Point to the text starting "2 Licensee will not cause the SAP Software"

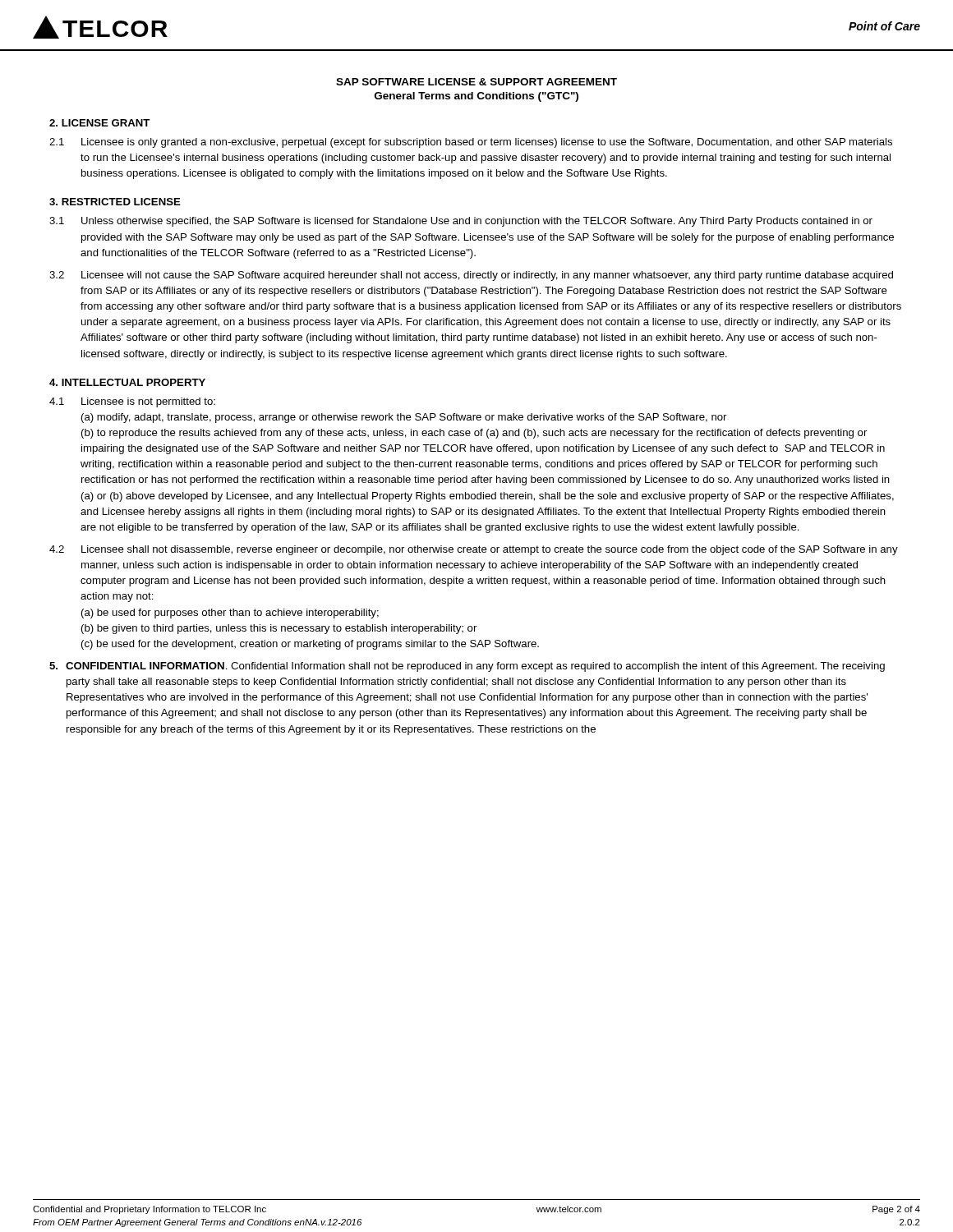pyautogui.click(x=476, y=314)
